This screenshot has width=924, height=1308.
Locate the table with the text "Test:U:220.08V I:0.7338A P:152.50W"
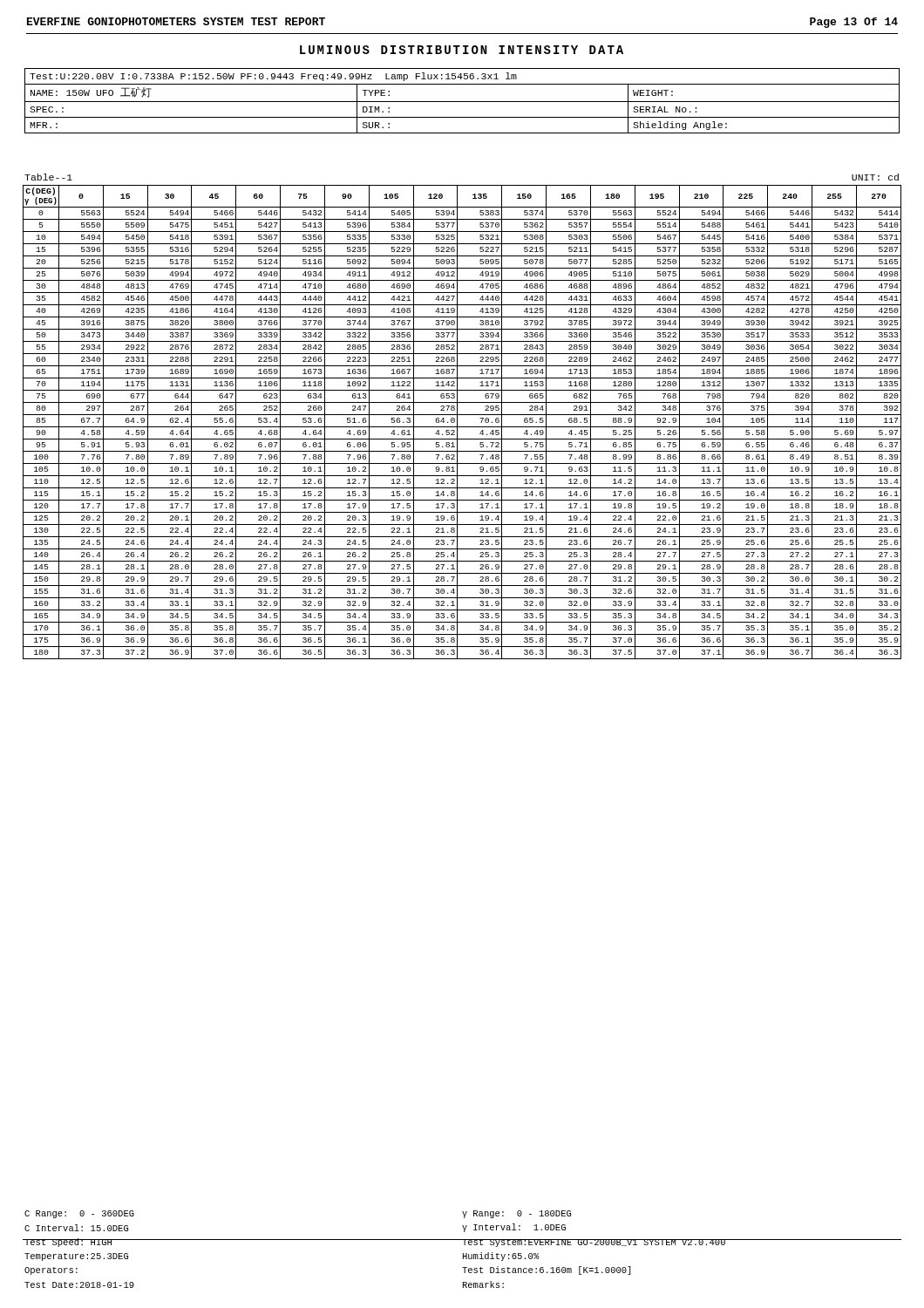(x=462, y=101)
